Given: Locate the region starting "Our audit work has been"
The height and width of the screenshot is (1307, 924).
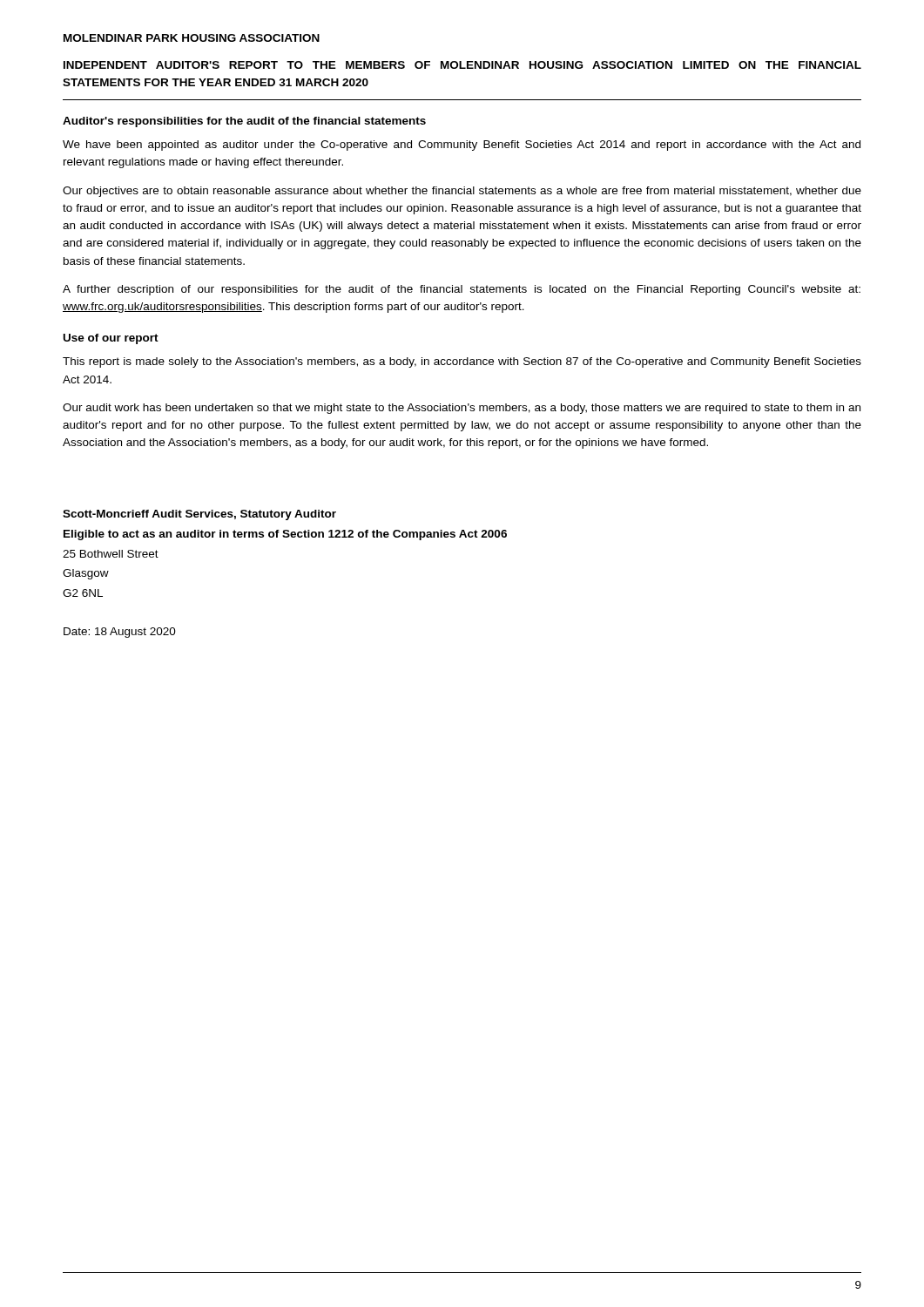Looking at the screenshot, I should pyautogui.click(x=462, y=425).
